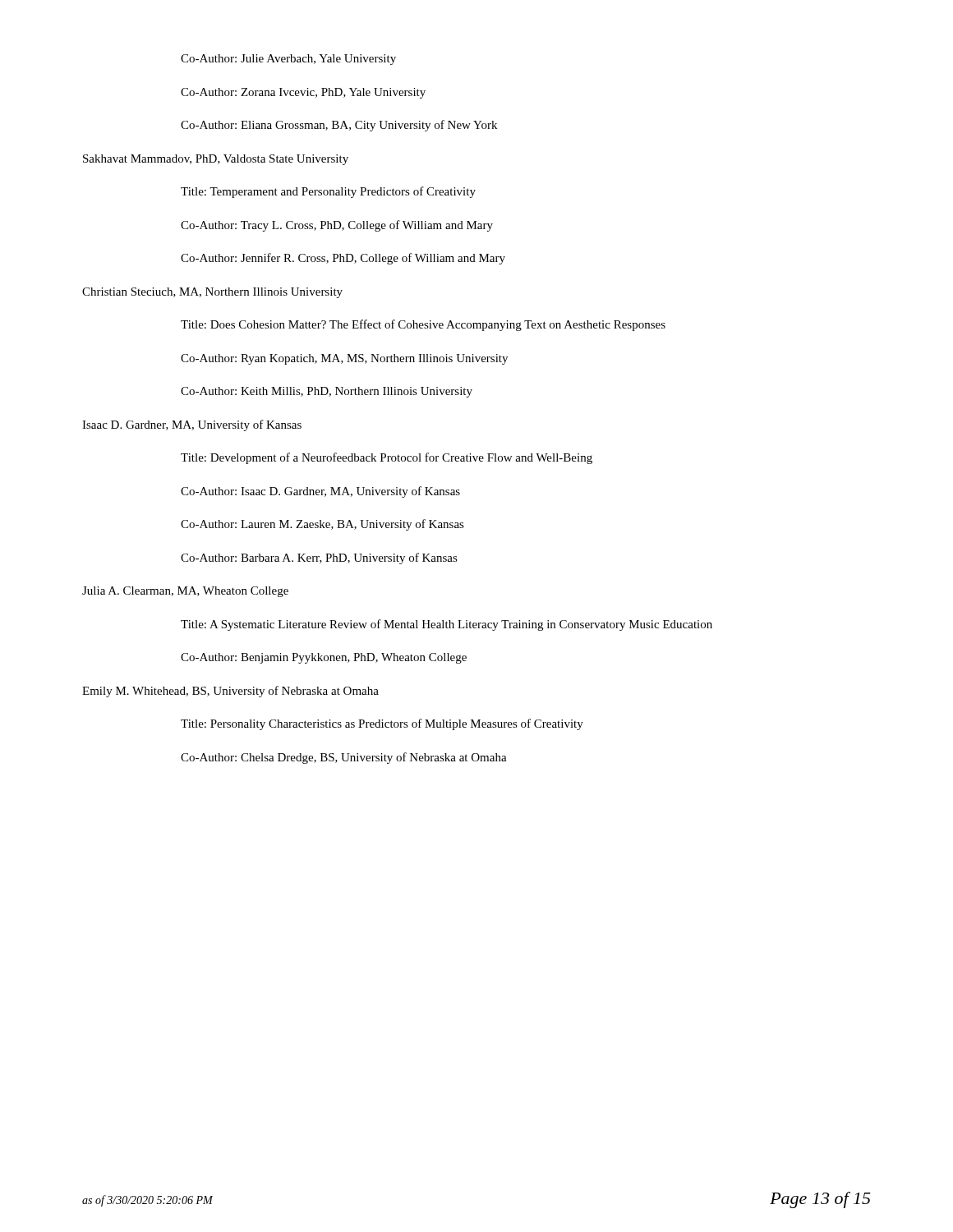Locate the list item with the text "Title: Personality Characteristics as Predictors of"
Image resolution: width=953 pixels, height=1232 pixels.
382,724
